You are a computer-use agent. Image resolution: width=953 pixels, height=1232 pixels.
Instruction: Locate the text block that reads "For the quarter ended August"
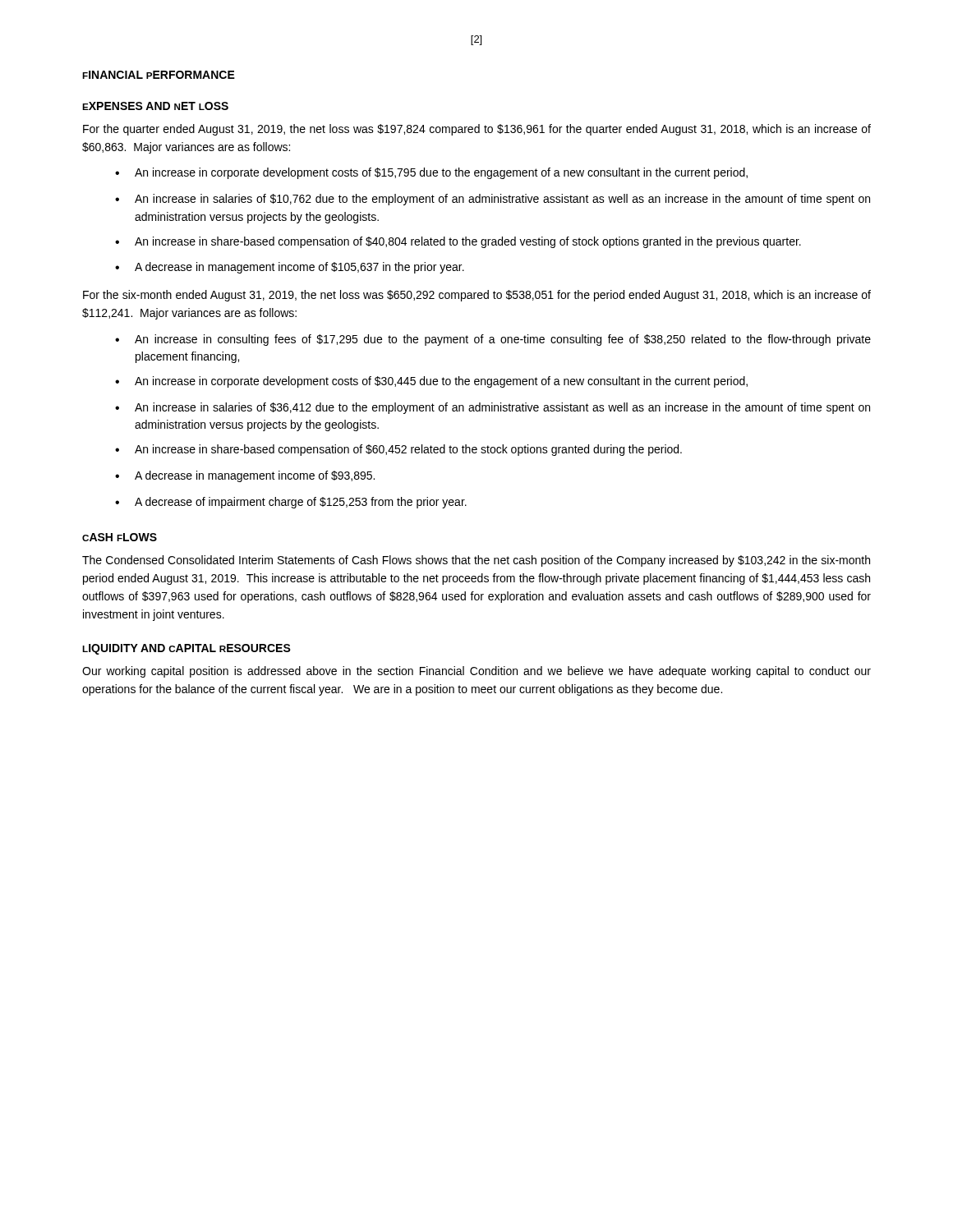click(476, 138)
